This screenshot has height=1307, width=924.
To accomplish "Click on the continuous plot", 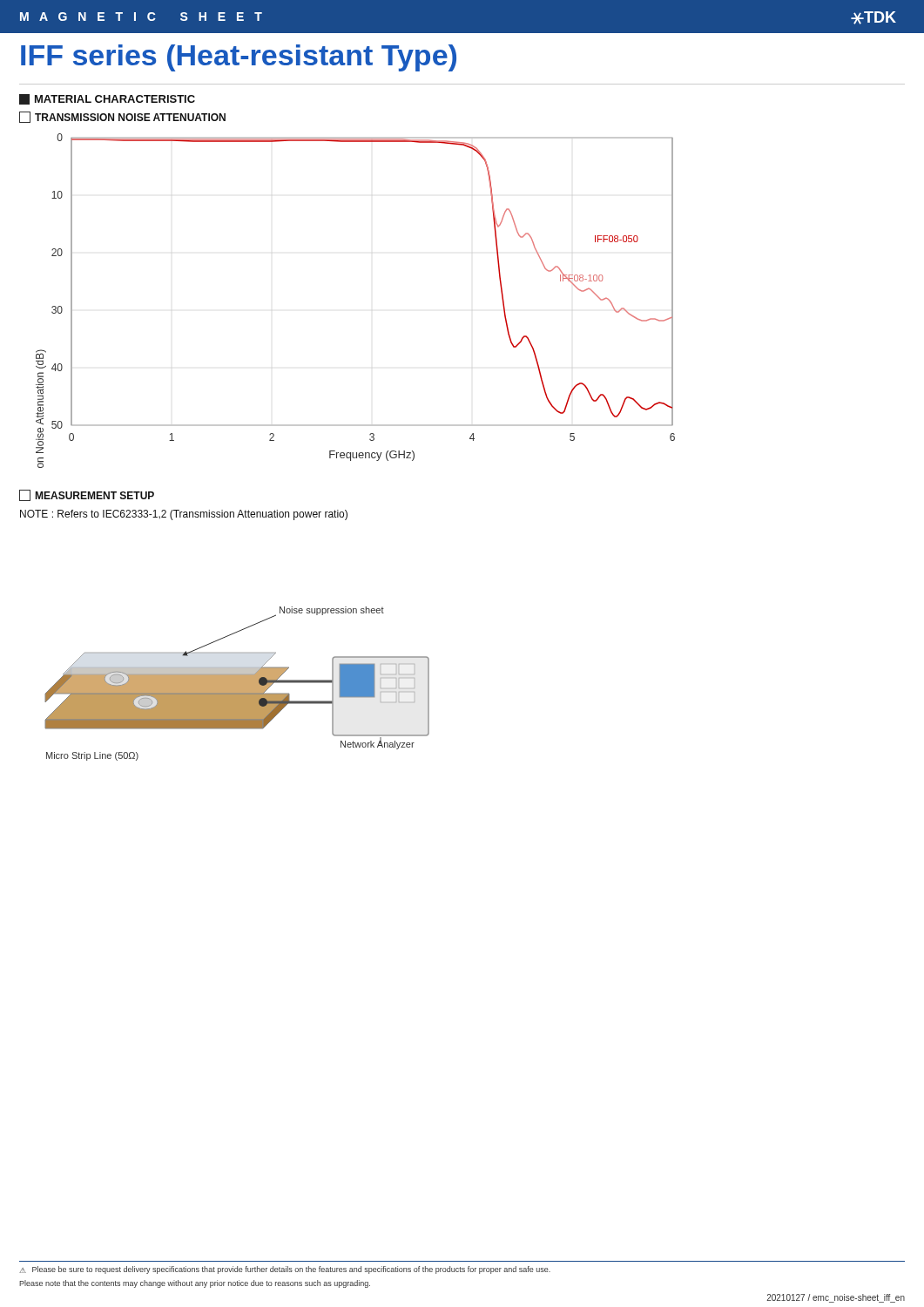I will (x=354, y=299).
